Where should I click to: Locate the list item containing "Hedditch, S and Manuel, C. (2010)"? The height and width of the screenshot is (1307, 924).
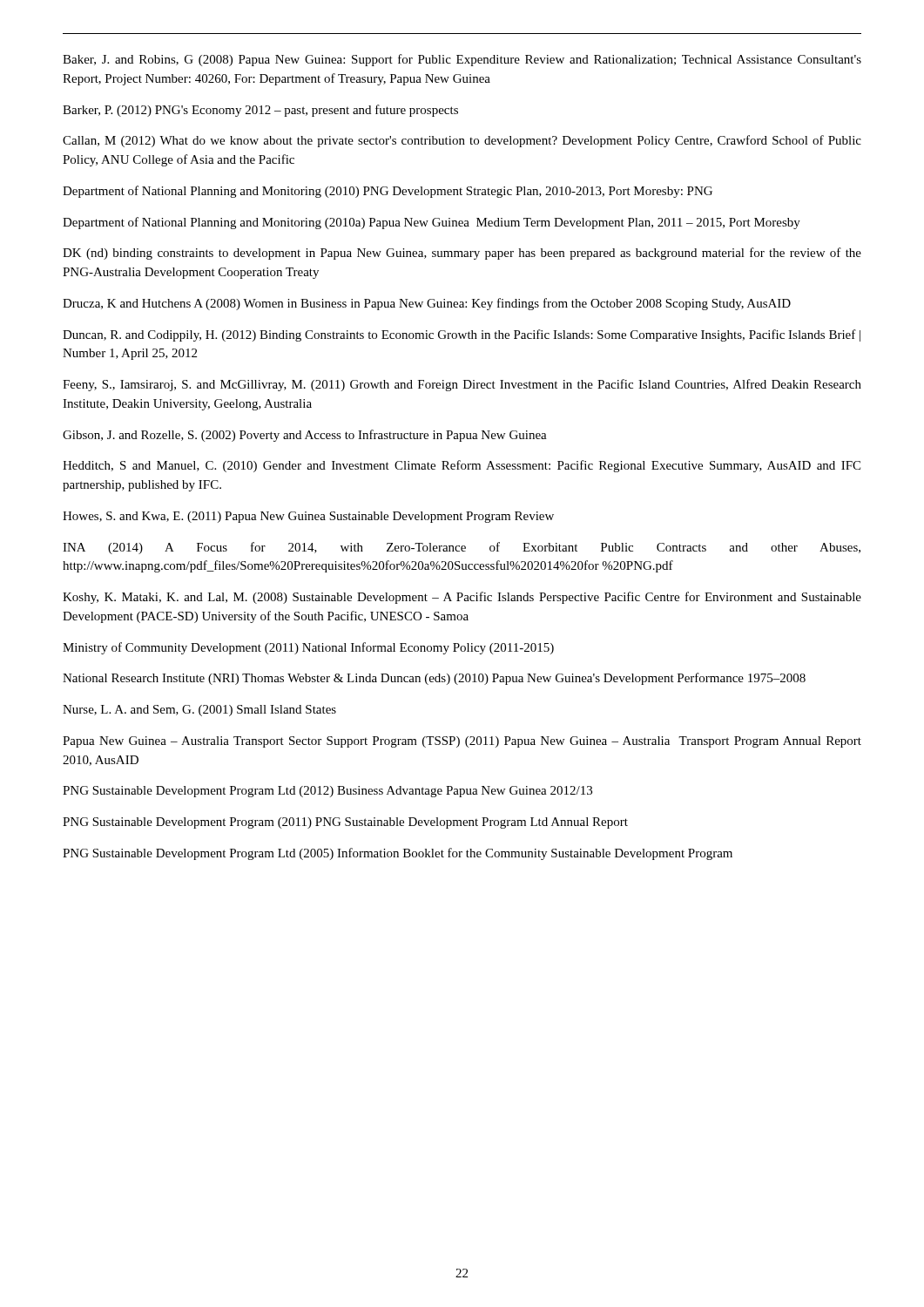tap(462, 475)
